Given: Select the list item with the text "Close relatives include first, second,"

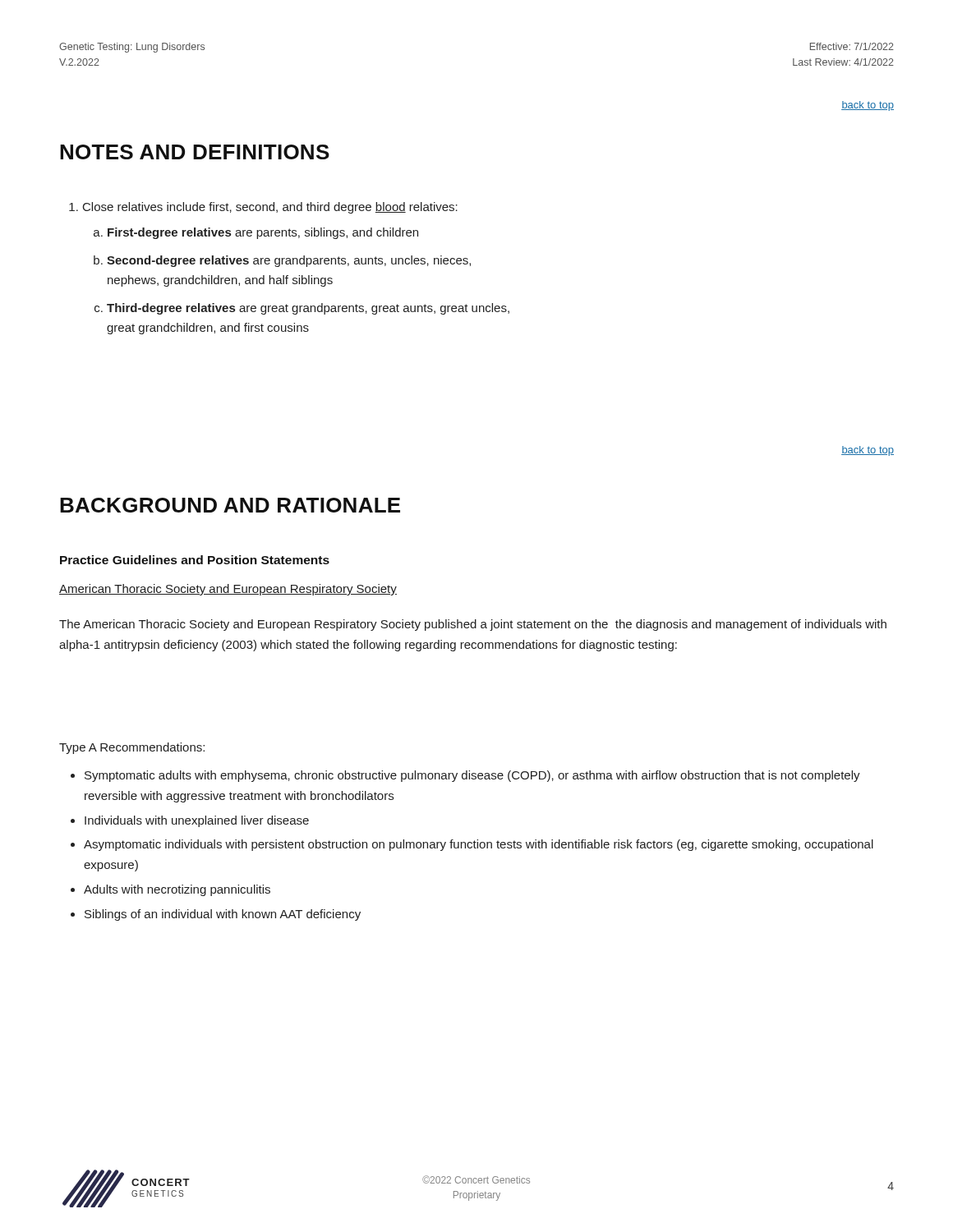Looking at the screenshot, I should point(476,267).
